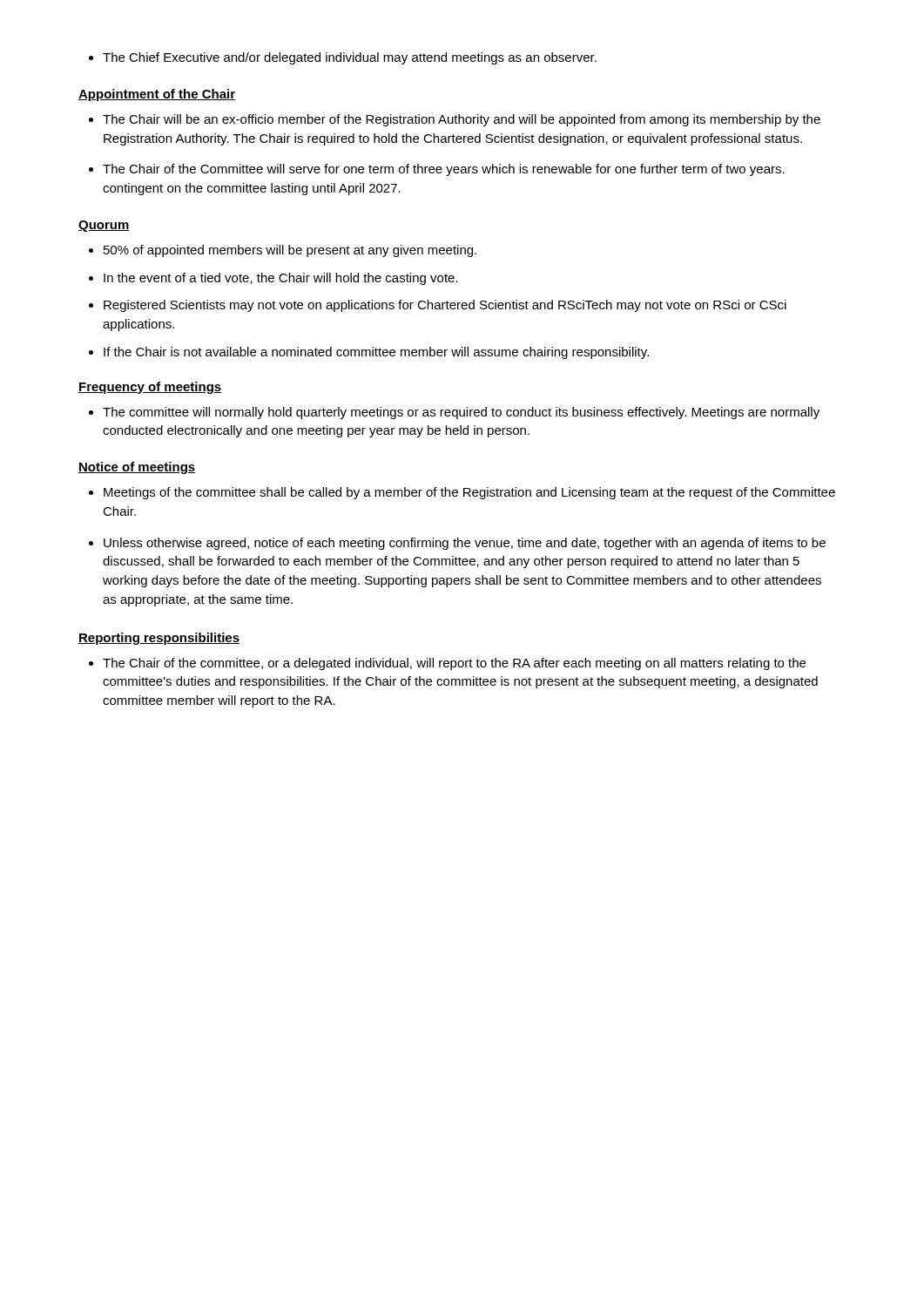Click on the element starting "The Chair will"

458,128
